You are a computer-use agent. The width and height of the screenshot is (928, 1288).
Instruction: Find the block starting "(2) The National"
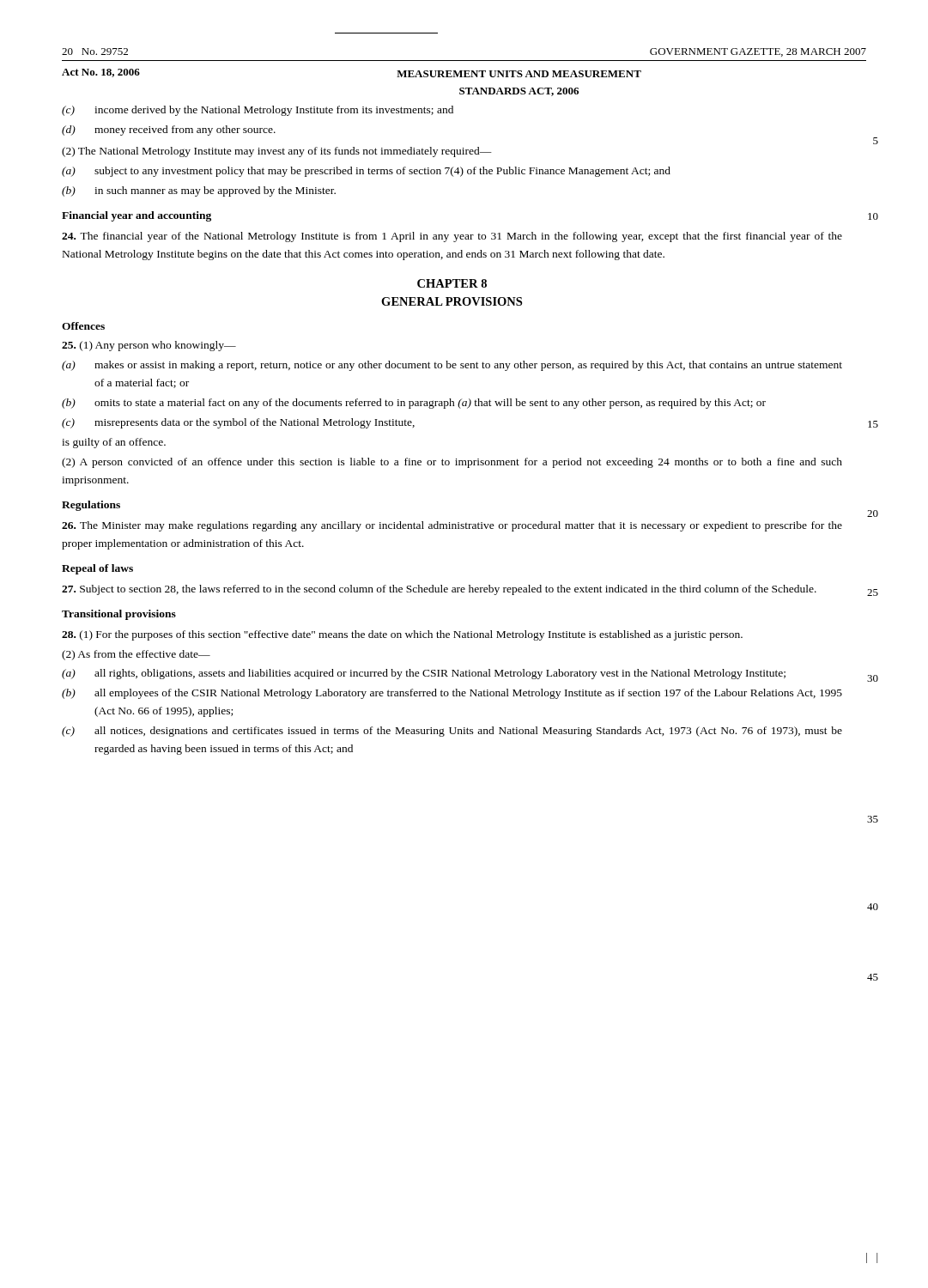(277, 151)
